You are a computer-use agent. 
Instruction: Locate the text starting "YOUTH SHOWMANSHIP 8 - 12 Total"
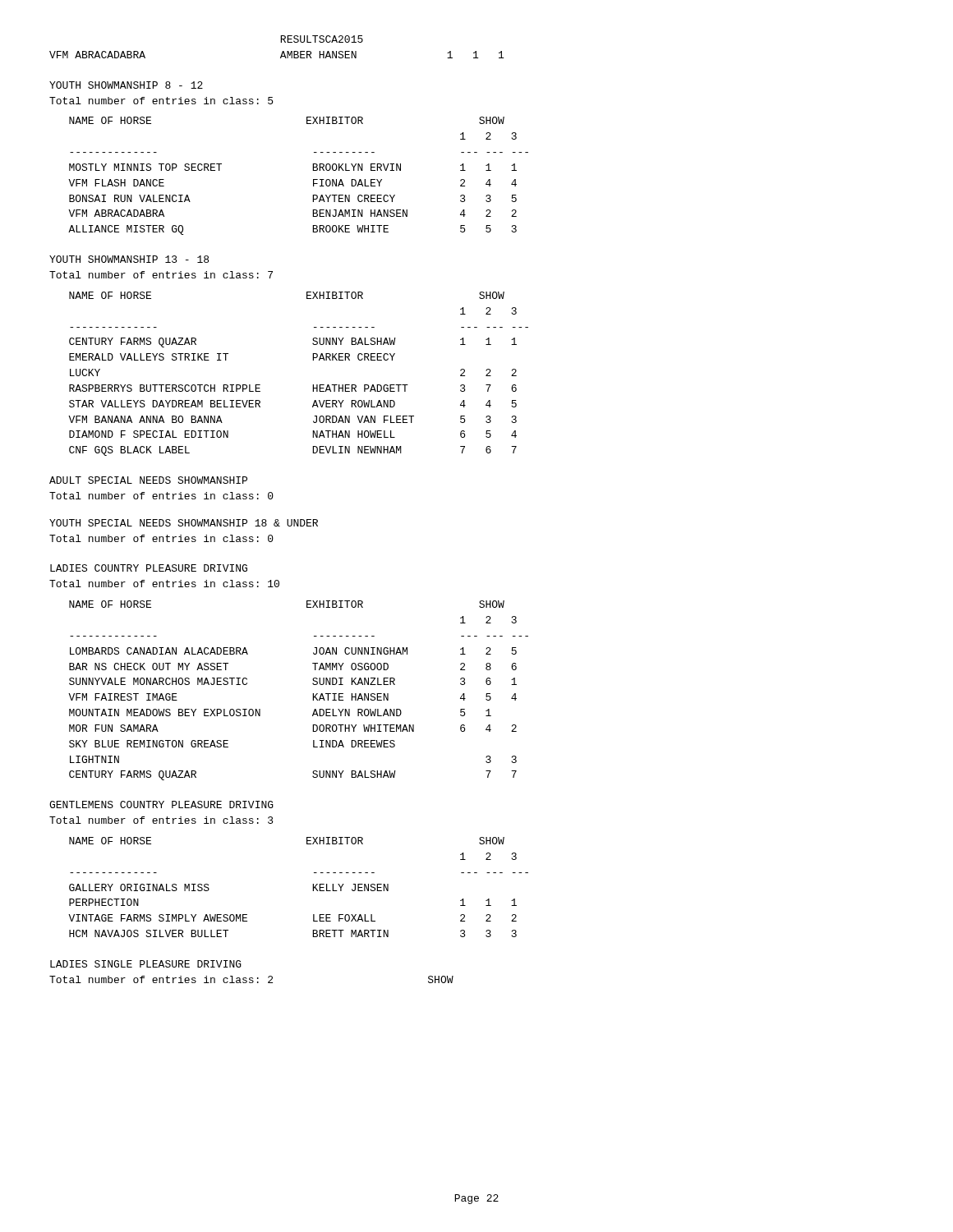click(126, 85)
